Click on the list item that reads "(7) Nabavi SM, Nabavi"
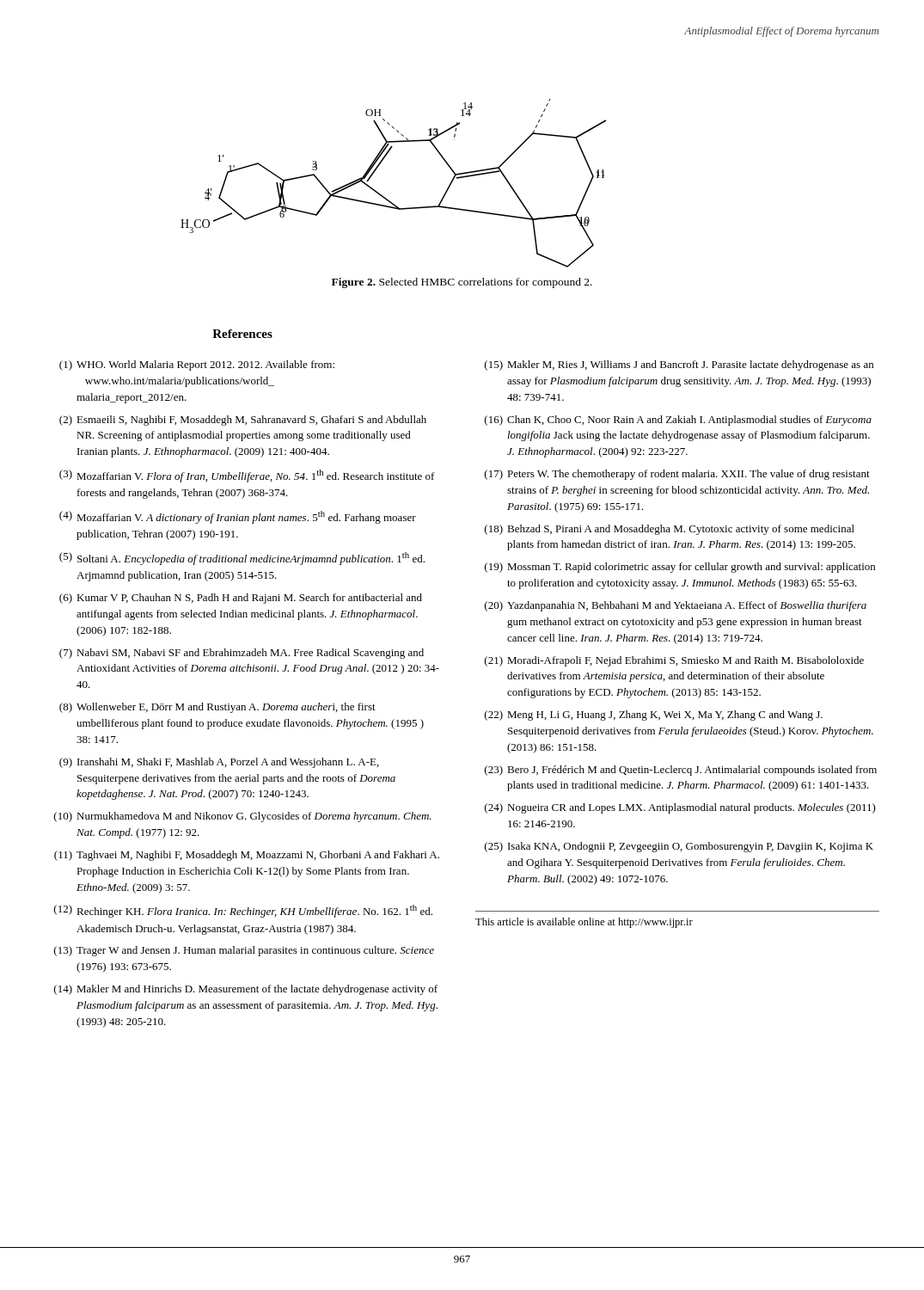This screenshot has width=924, height=1290. pyautogui.click(x=242, y=669)
